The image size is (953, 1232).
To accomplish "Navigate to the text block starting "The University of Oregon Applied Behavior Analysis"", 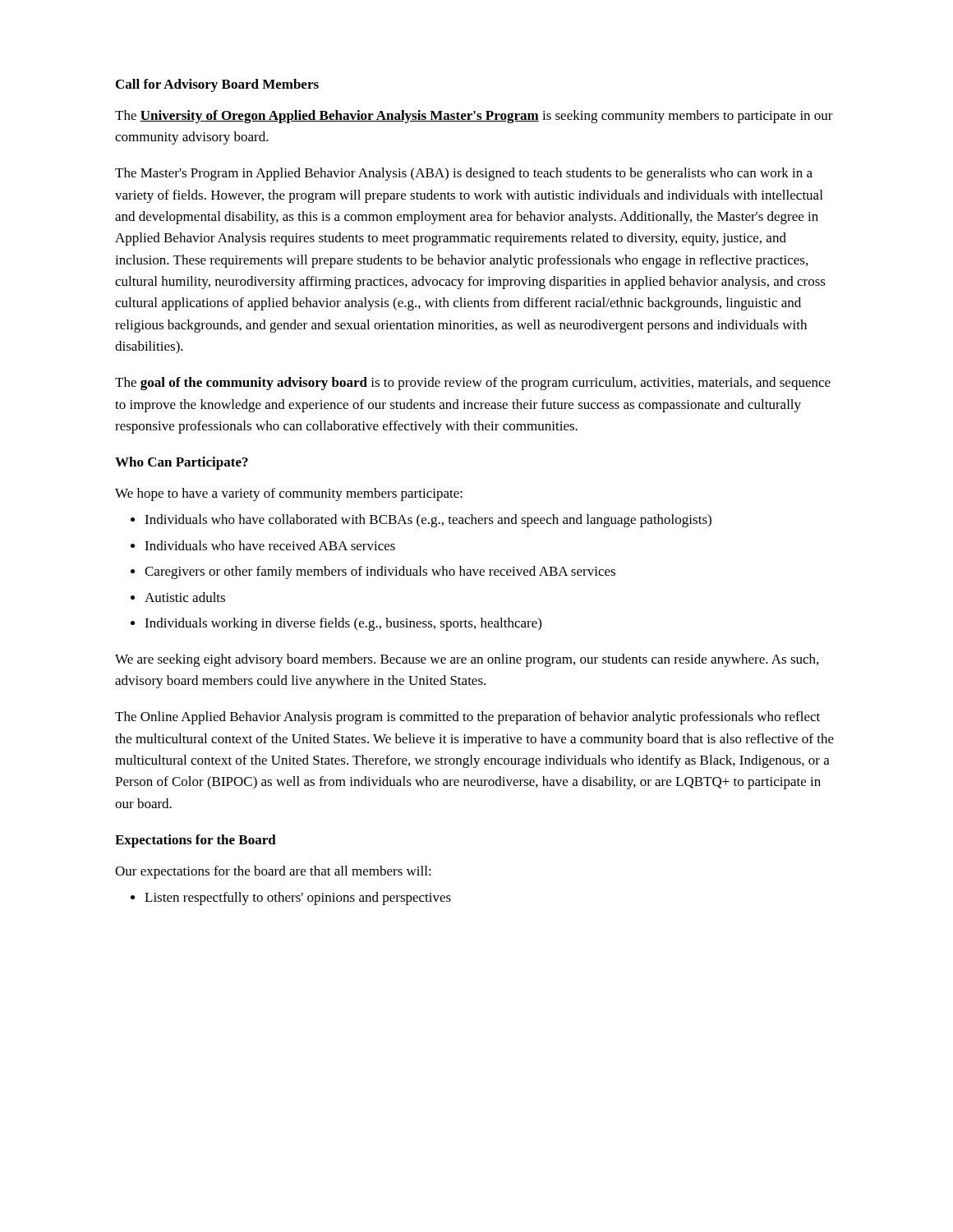I will coord(476,126).
